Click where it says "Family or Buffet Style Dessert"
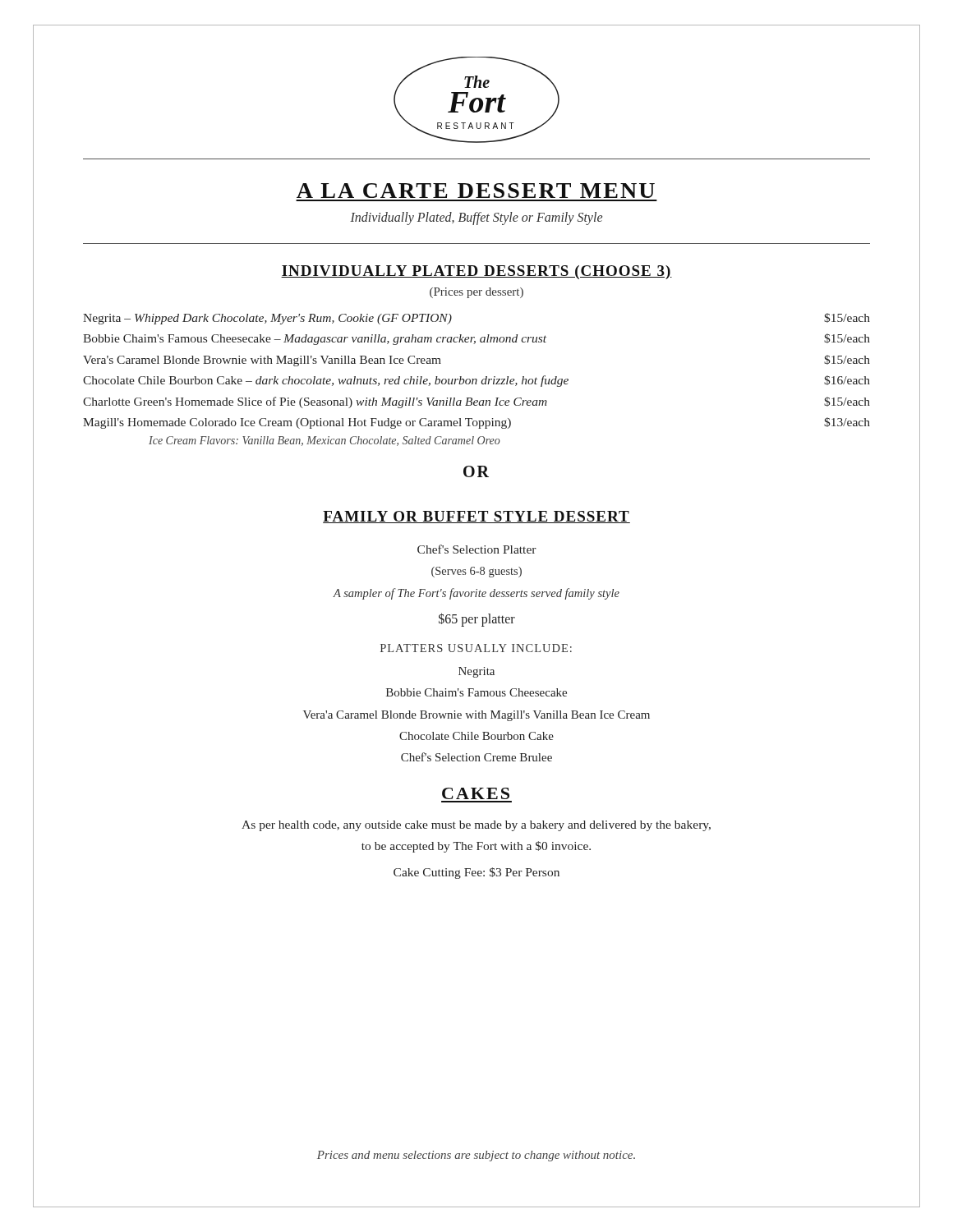 [x=476, y=516]
